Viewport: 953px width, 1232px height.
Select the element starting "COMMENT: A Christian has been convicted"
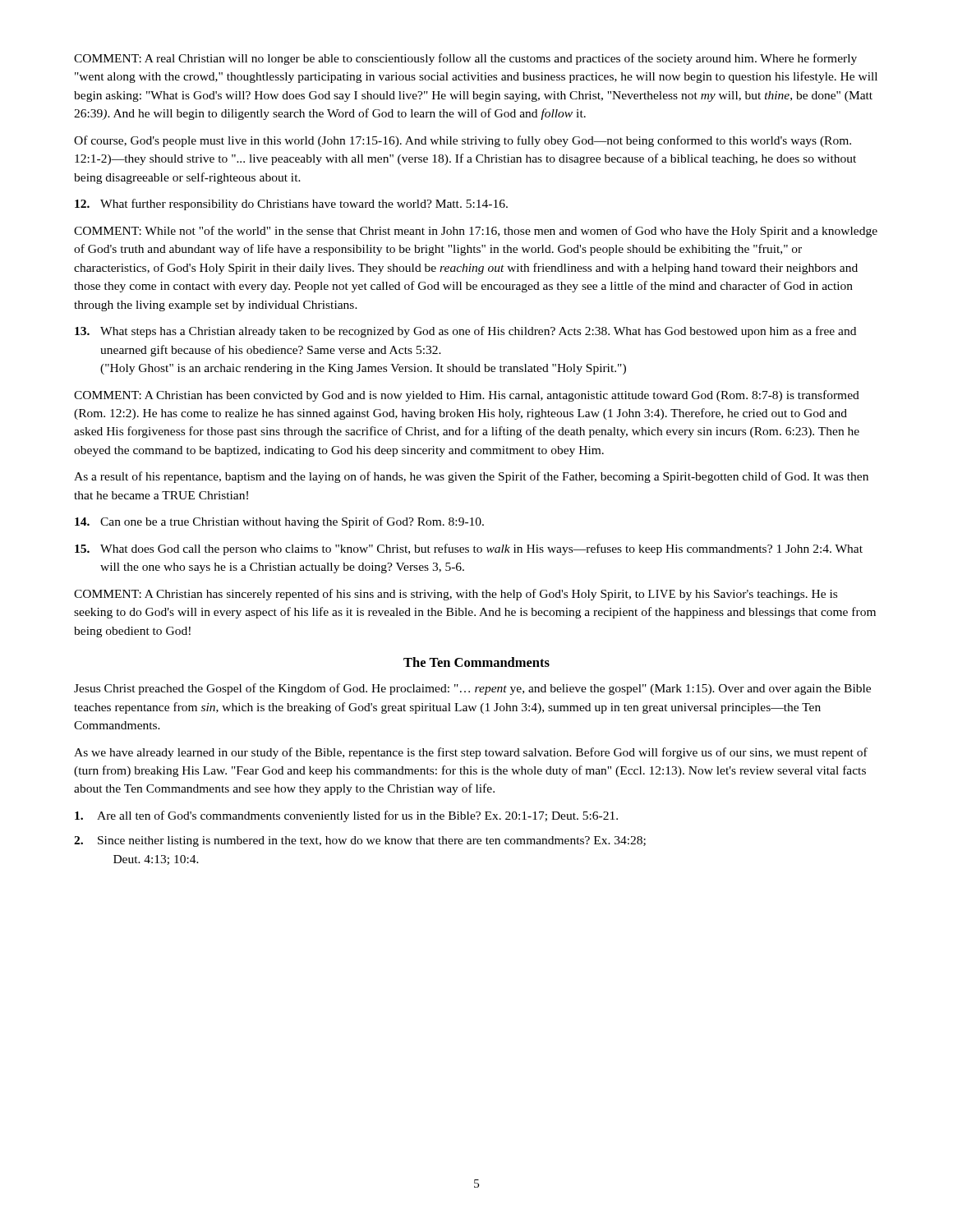[x=467, y=422]
